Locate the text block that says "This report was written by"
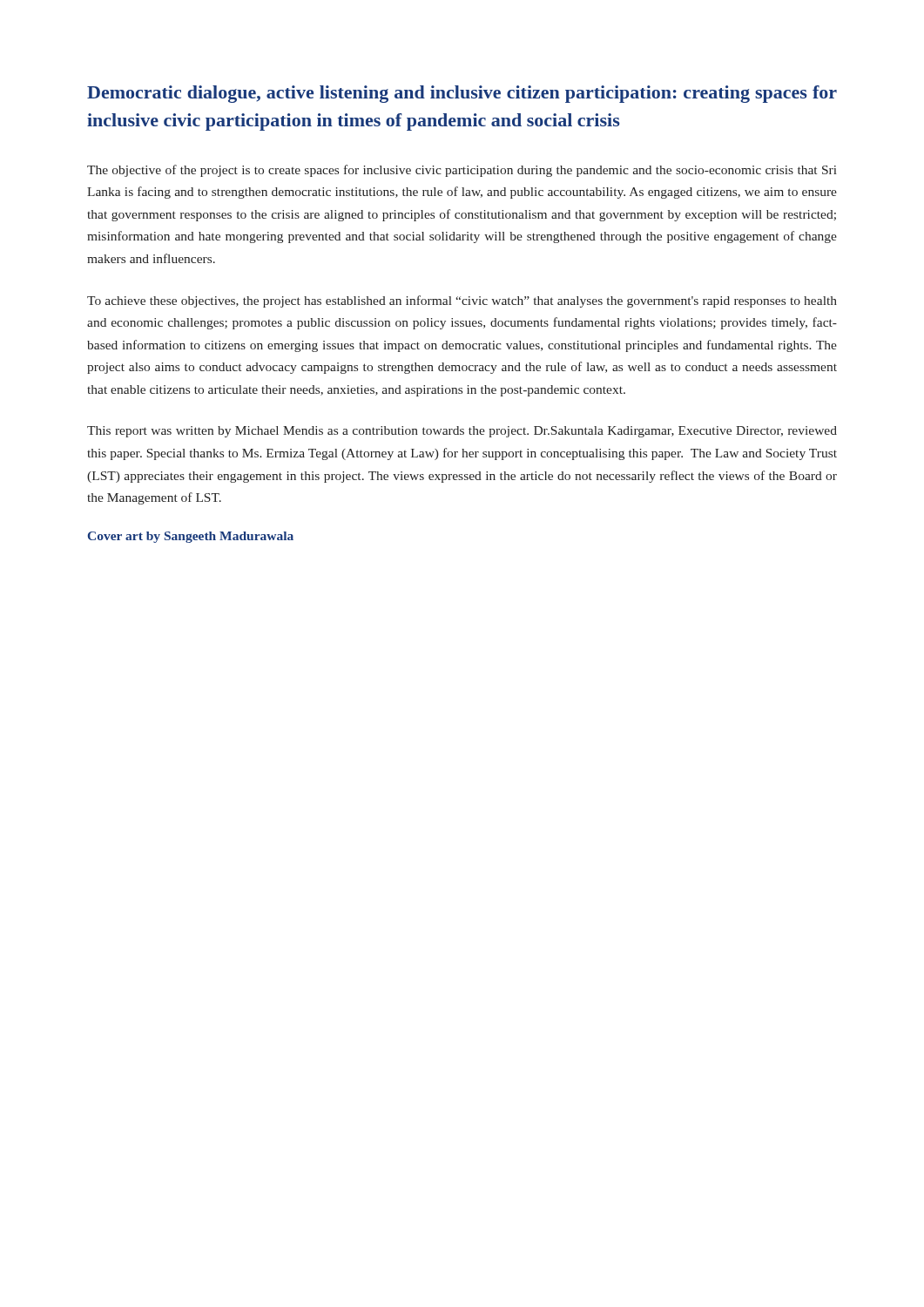Screen dimensions: 1307x924 point(462,464)
